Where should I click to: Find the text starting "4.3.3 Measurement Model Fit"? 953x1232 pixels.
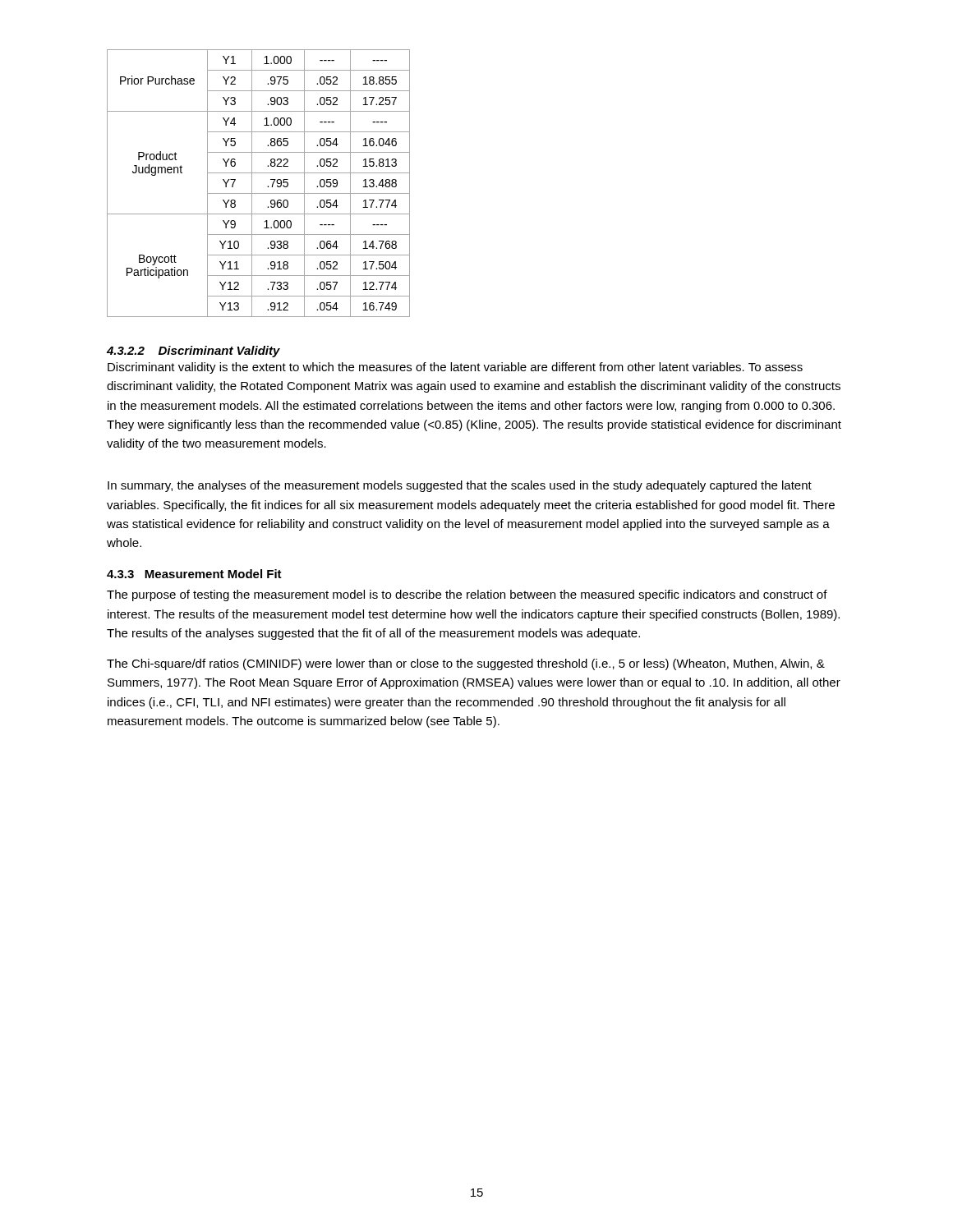[194, 574]
